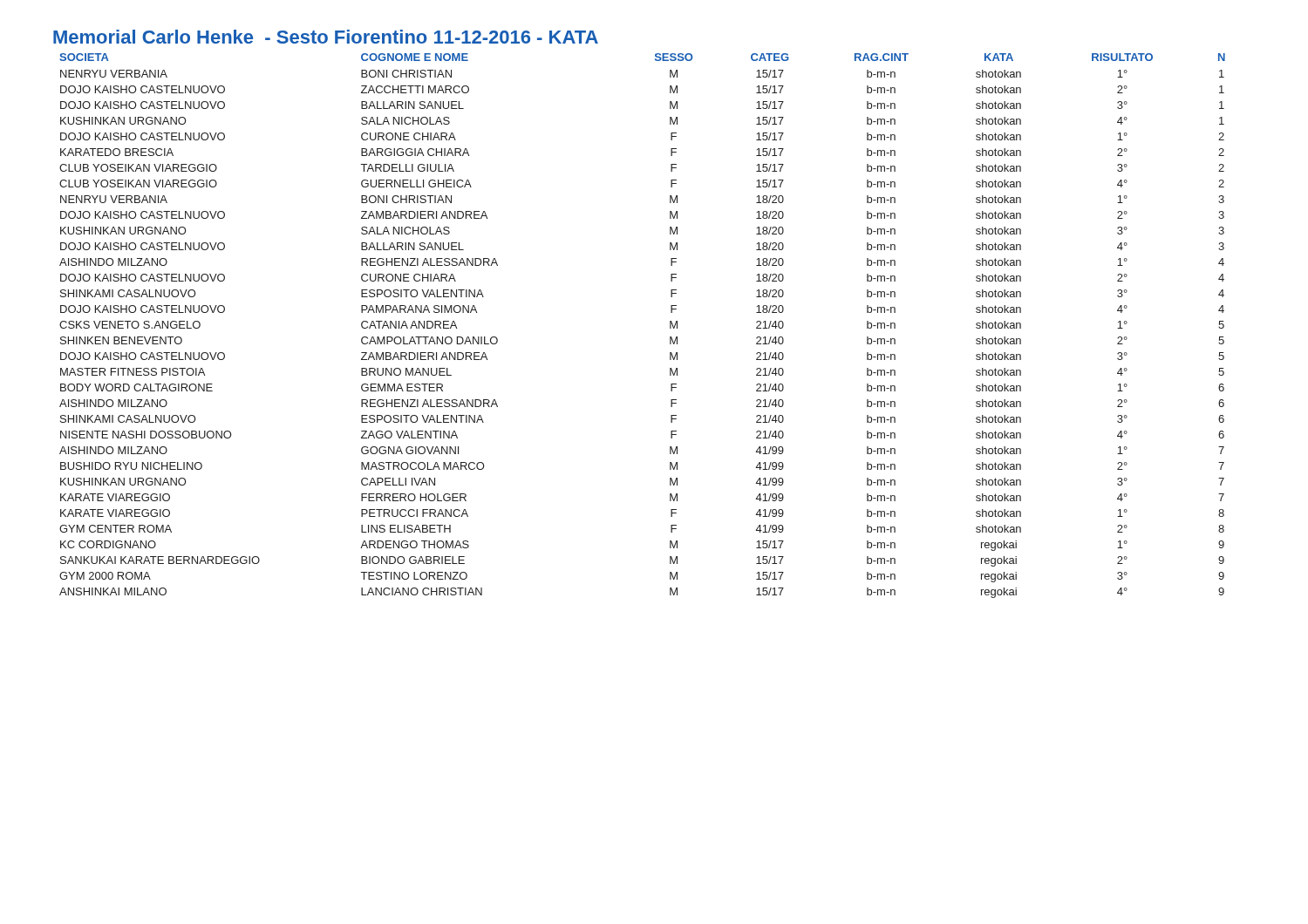Select a table
Screen dimensions: 924x1308
654,324
